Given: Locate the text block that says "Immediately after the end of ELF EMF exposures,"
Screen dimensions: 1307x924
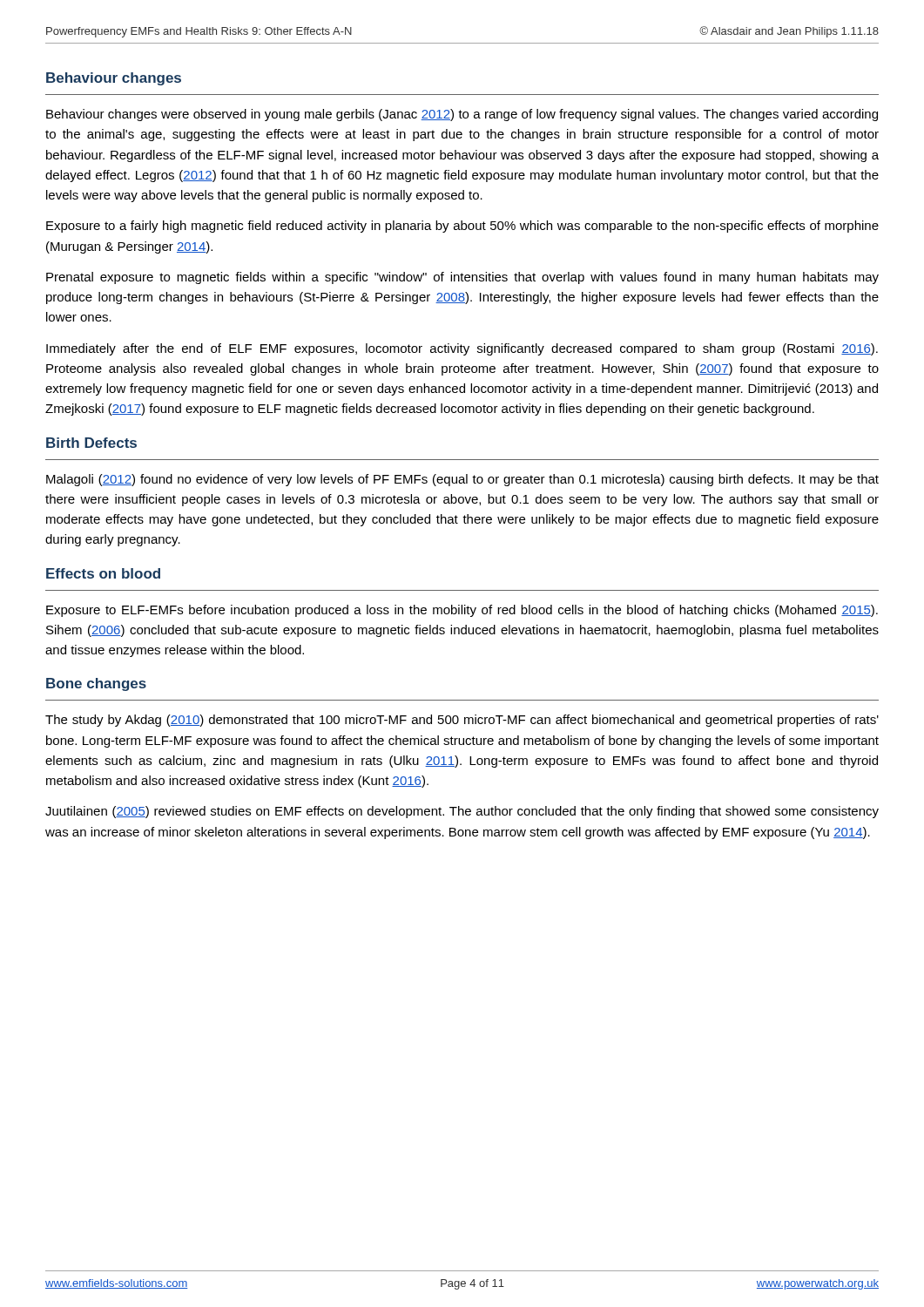Looking at the screenshot, I should pos(462,378).
